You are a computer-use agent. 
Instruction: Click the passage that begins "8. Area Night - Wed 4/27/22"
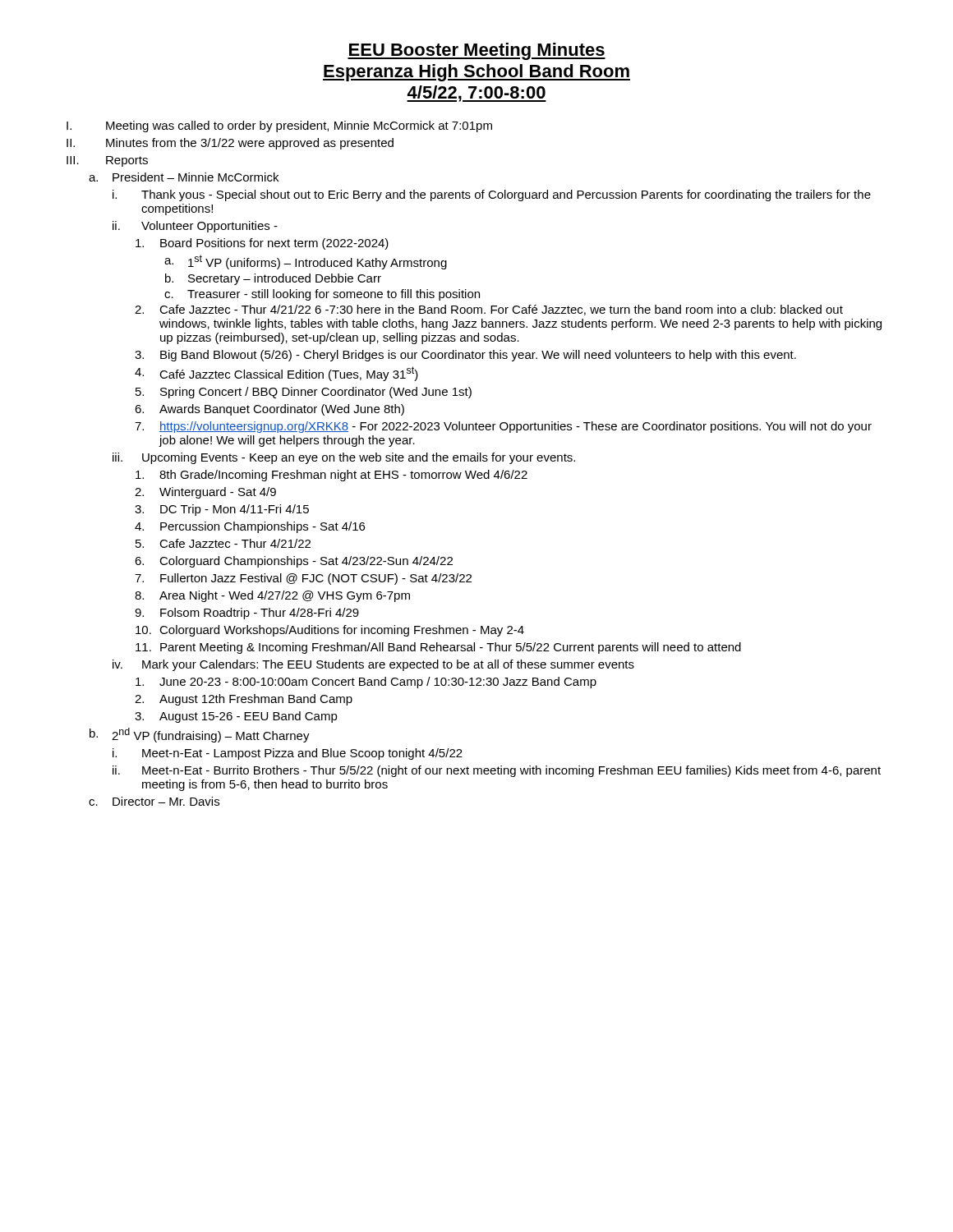pos(272,596)
